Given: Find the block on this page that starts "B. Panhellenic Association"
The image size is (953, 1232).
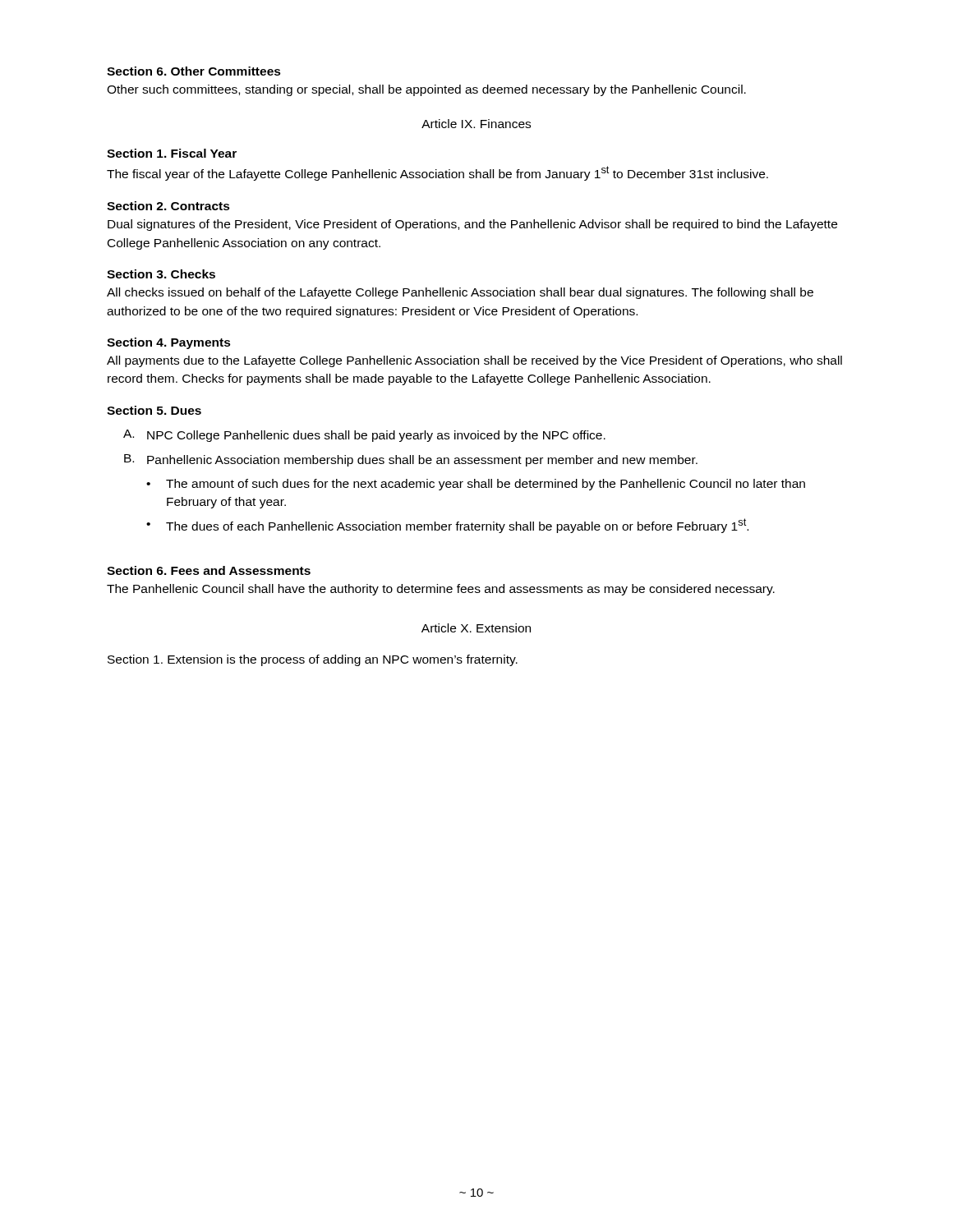Looking at the screenshot, I should [x=411, y=460].
